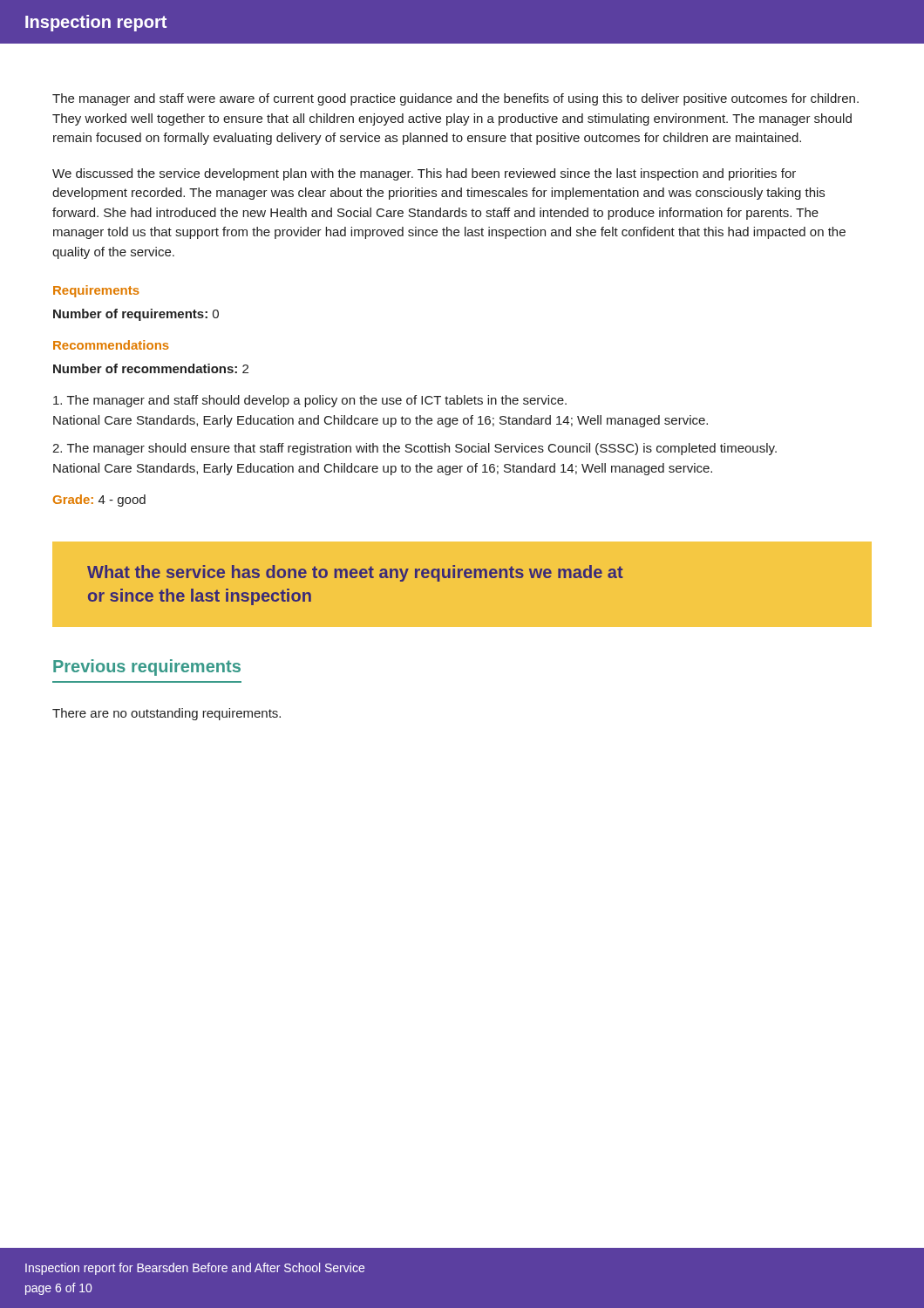Find the text block starting "2. The manager should"
Viewport: 924px width, 1308px height.
click(415, 458)
